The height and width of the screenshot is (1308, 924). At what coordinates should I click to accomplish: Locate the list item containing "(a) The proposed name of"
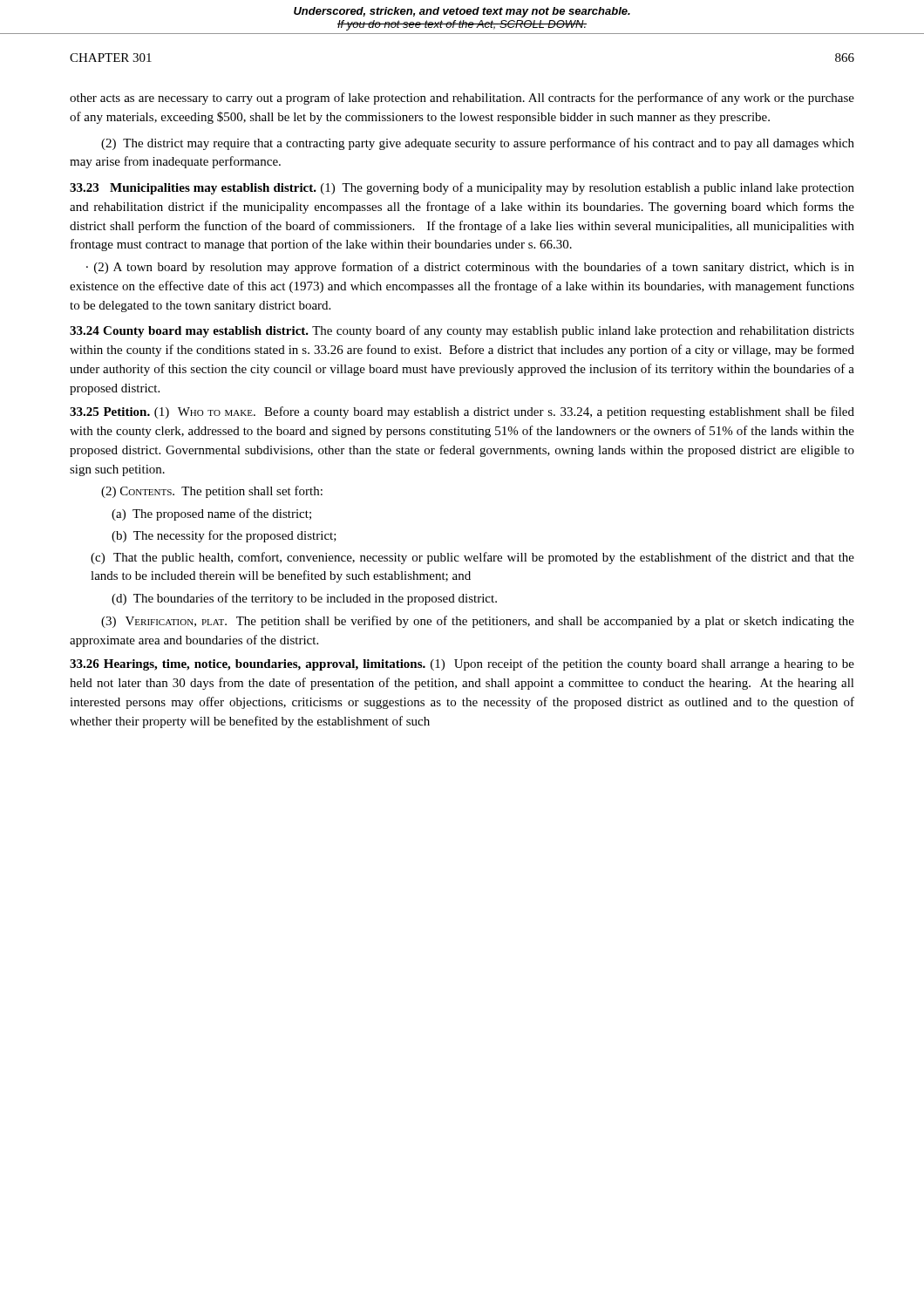coord(212,514)
